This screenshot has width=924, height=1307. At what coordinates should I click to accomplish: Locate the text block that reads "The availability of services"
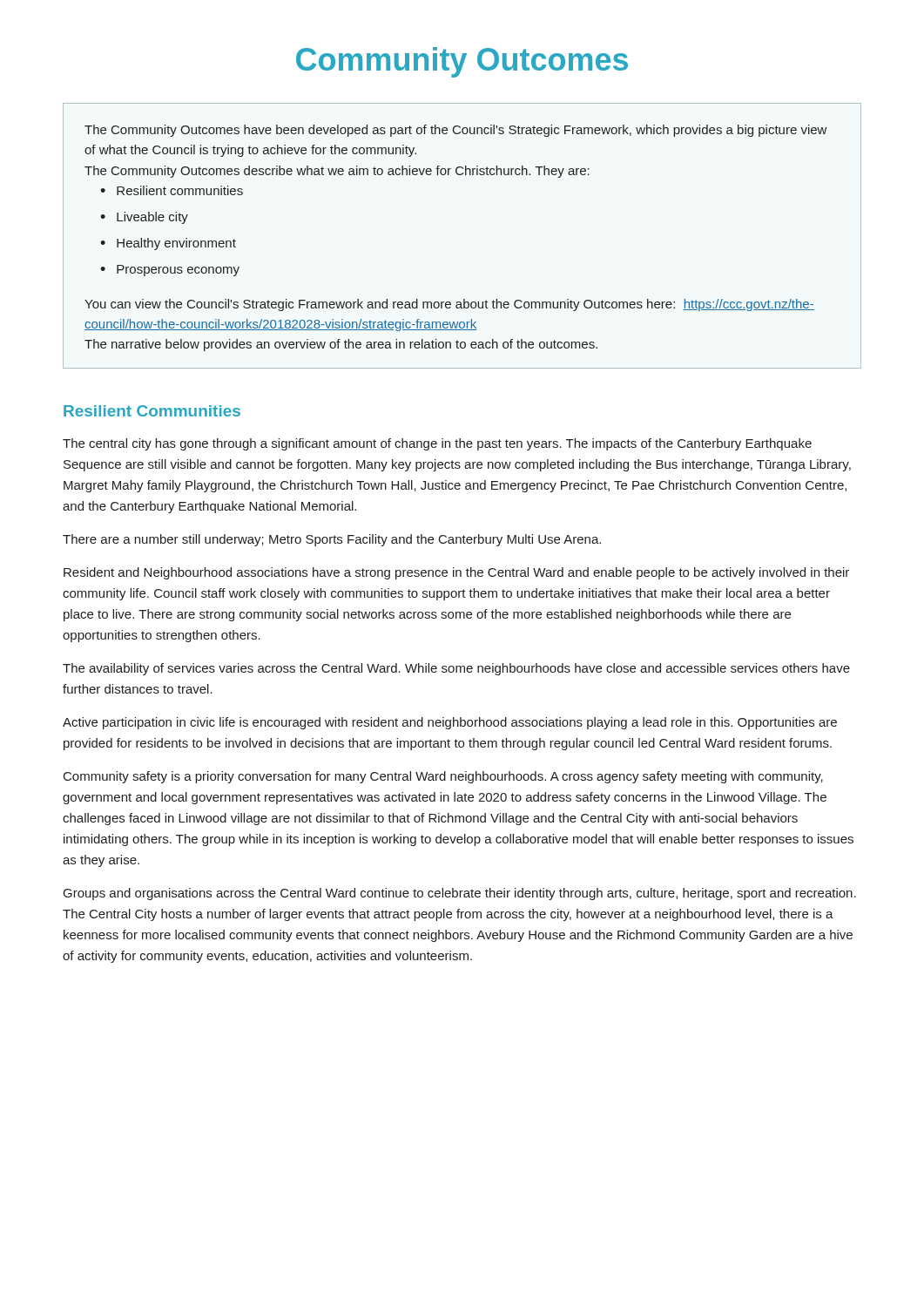point(456,679)
